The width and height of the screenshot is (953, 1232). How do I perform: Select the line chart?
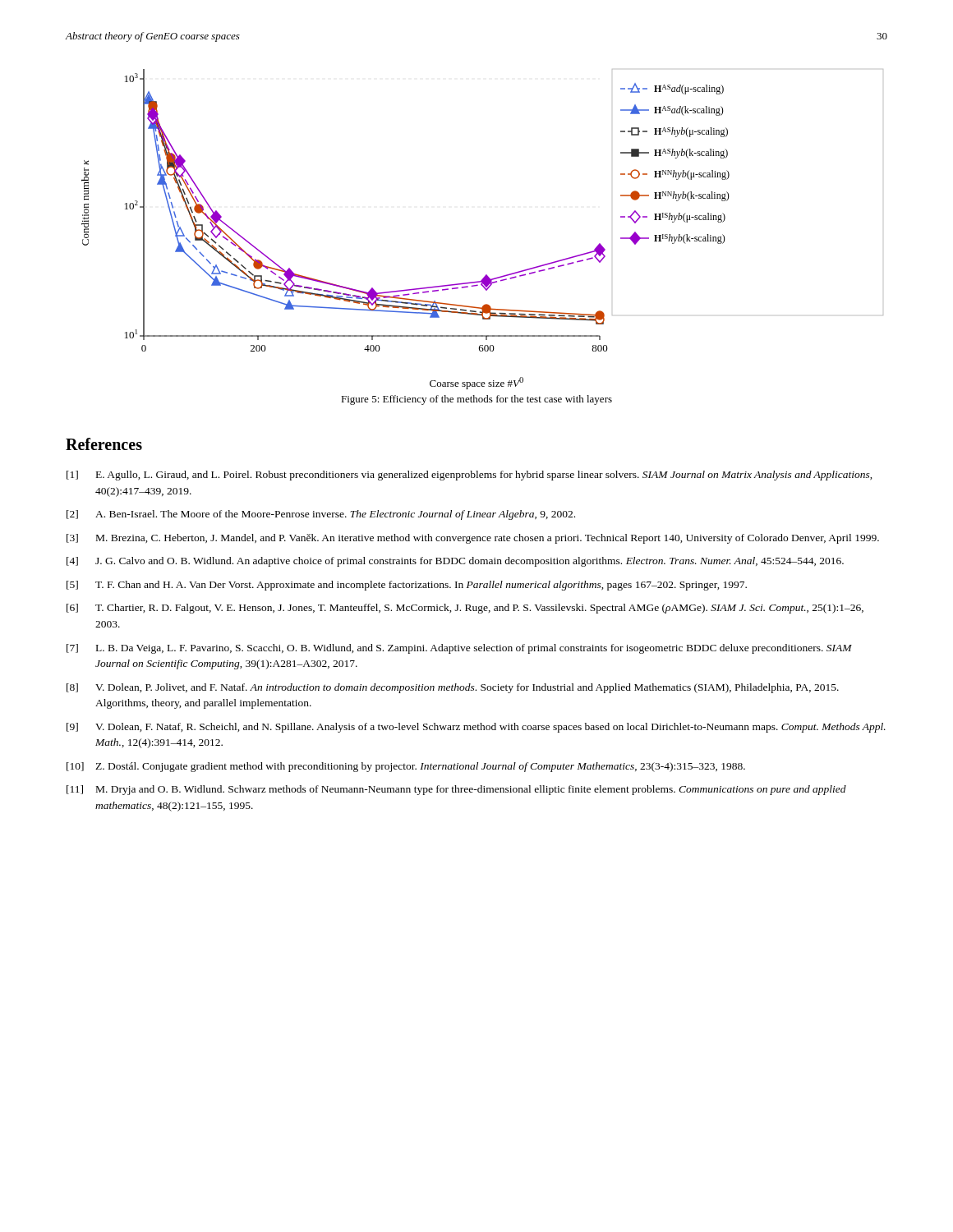tap(476, 222)
